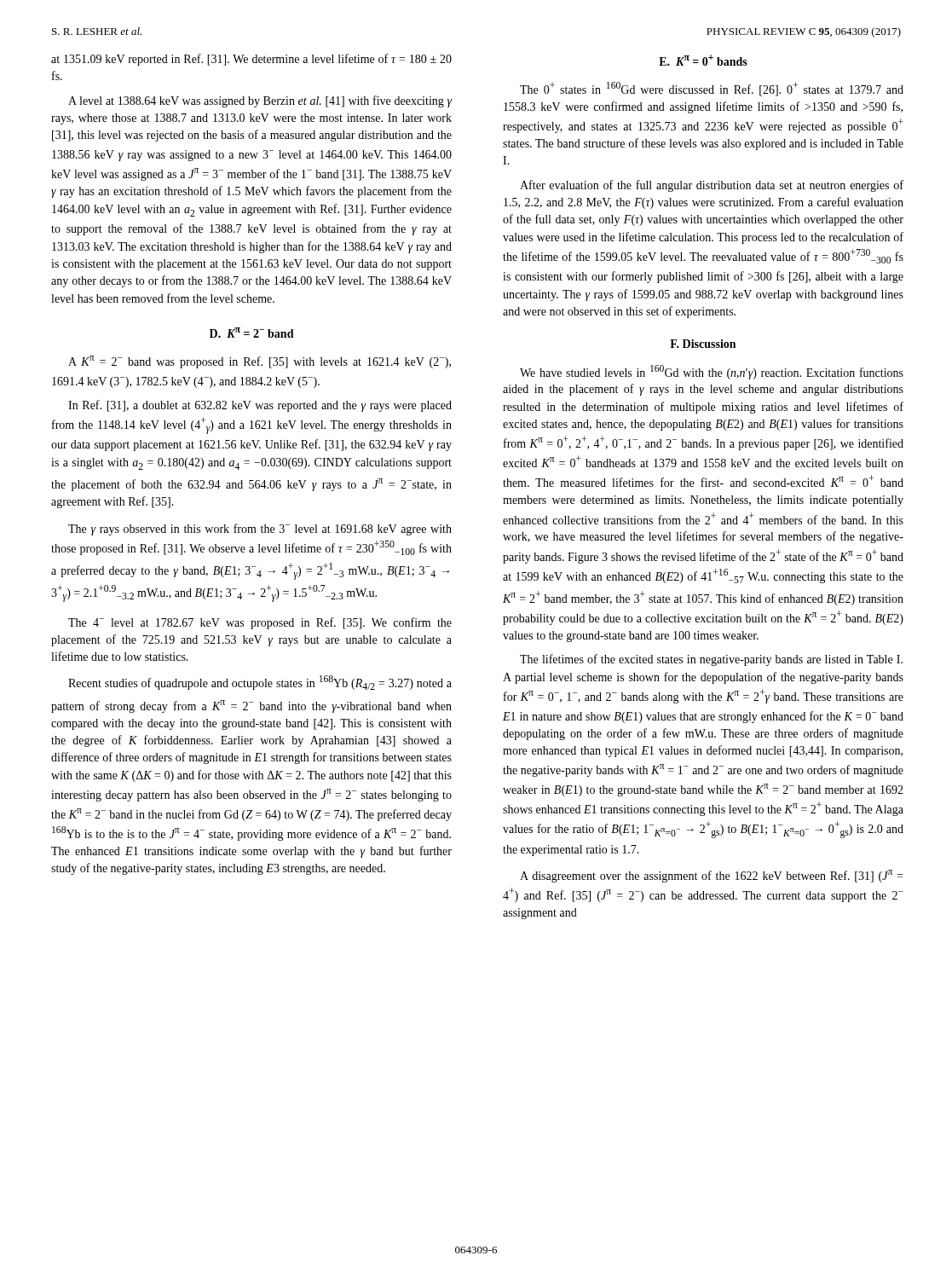Viewport: 952px width, 1279px height.
Task: Click on the text block containing "A disagreement over the"
Action: click(x=703, y=894)
